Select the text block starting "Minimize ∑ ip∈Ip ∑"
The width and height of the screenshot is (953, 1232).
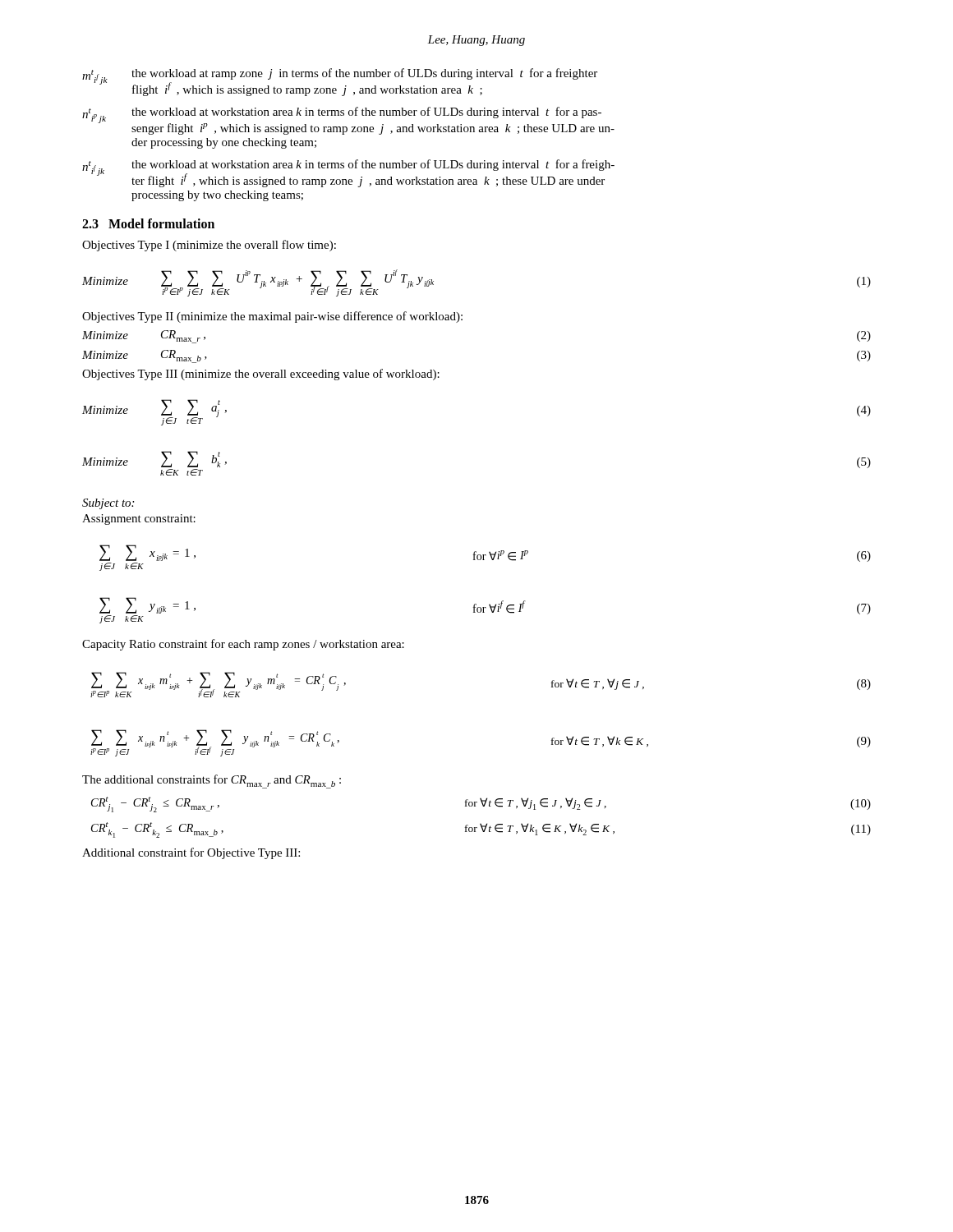pos(321,283)
